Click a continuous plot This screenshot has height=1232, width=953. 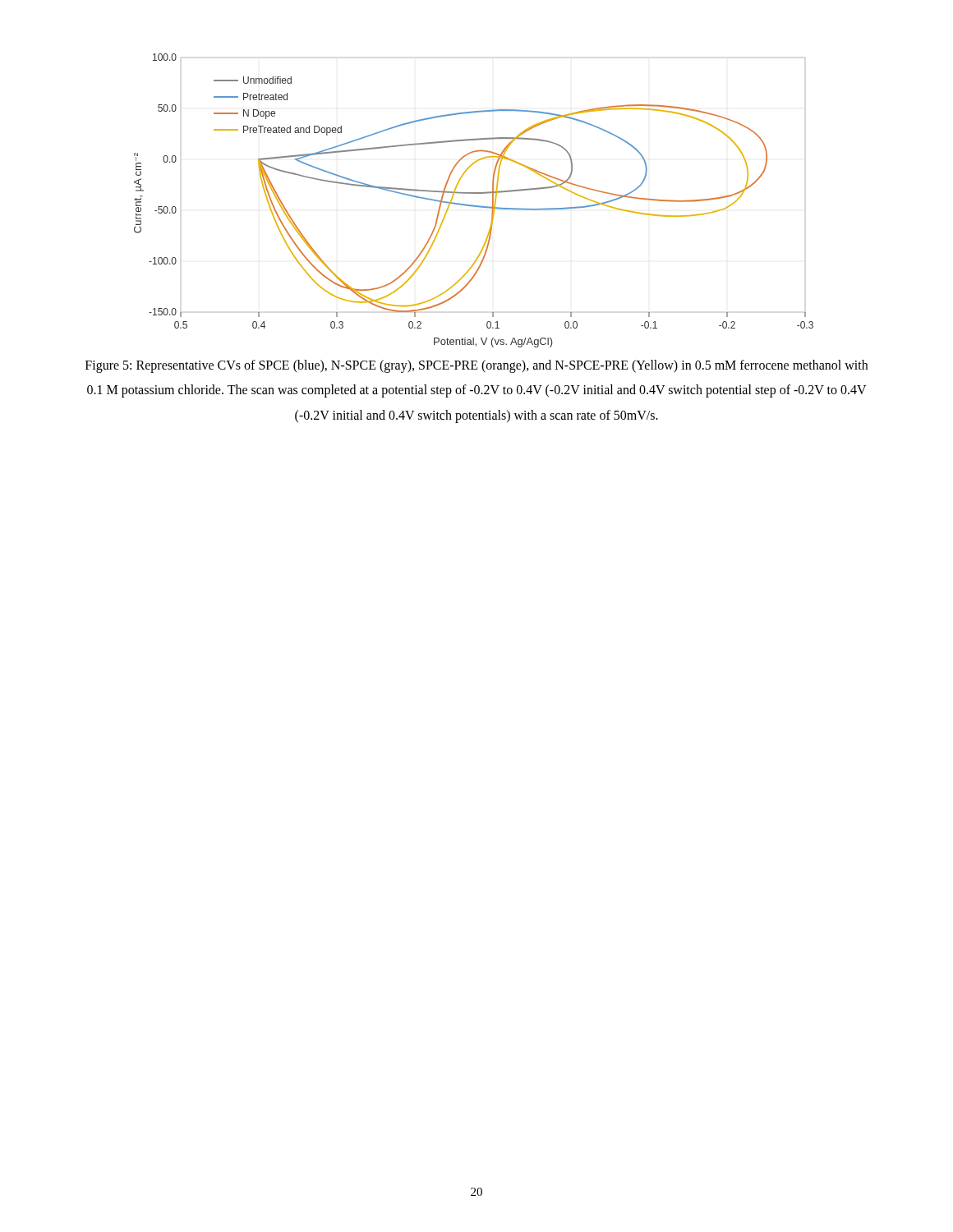pyautogui.click(x=476, y=203)
